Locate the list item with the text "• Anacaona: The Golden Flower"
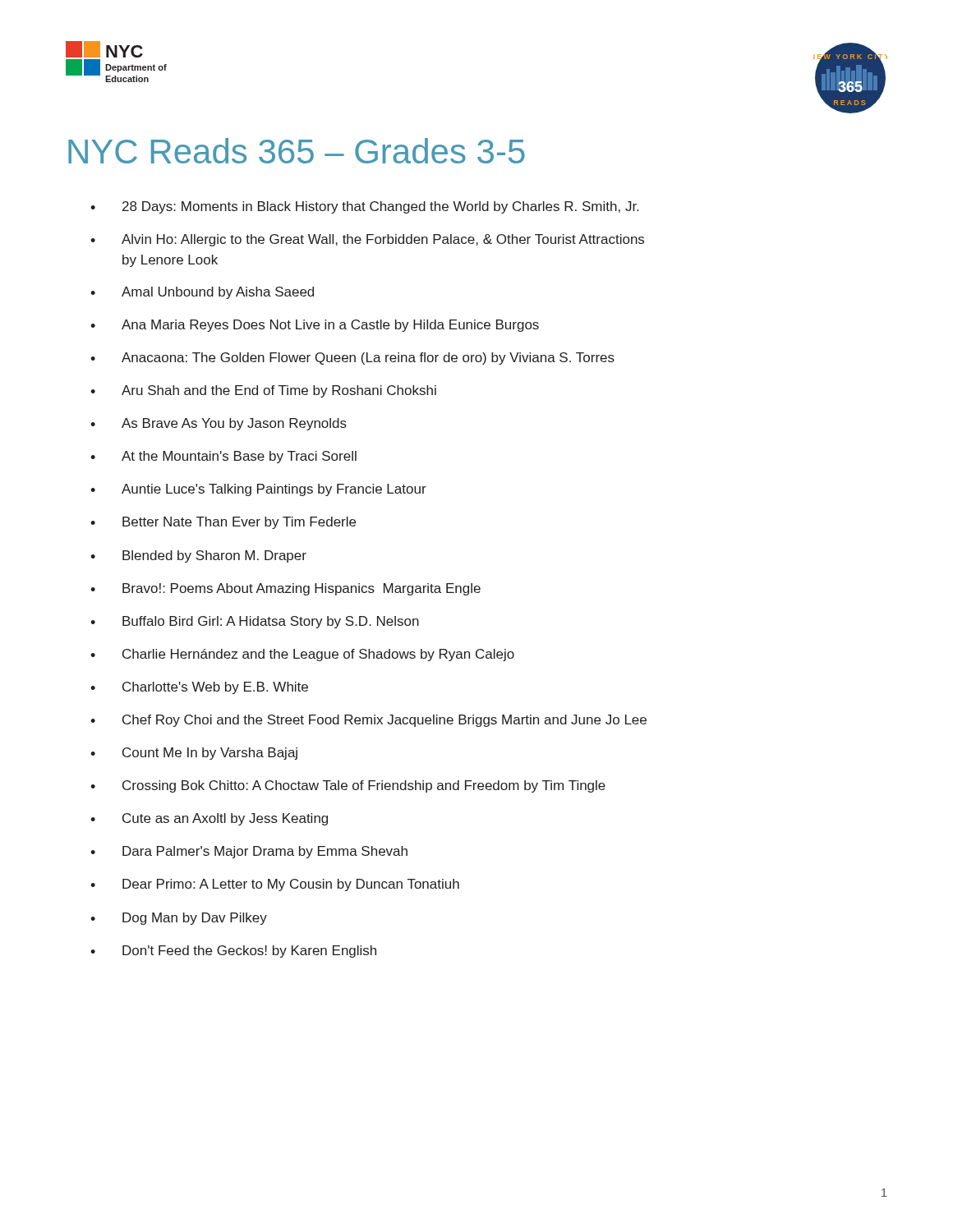Image resolution: width=953 pixels, height=1232 pixels. (x=489, y=359)
